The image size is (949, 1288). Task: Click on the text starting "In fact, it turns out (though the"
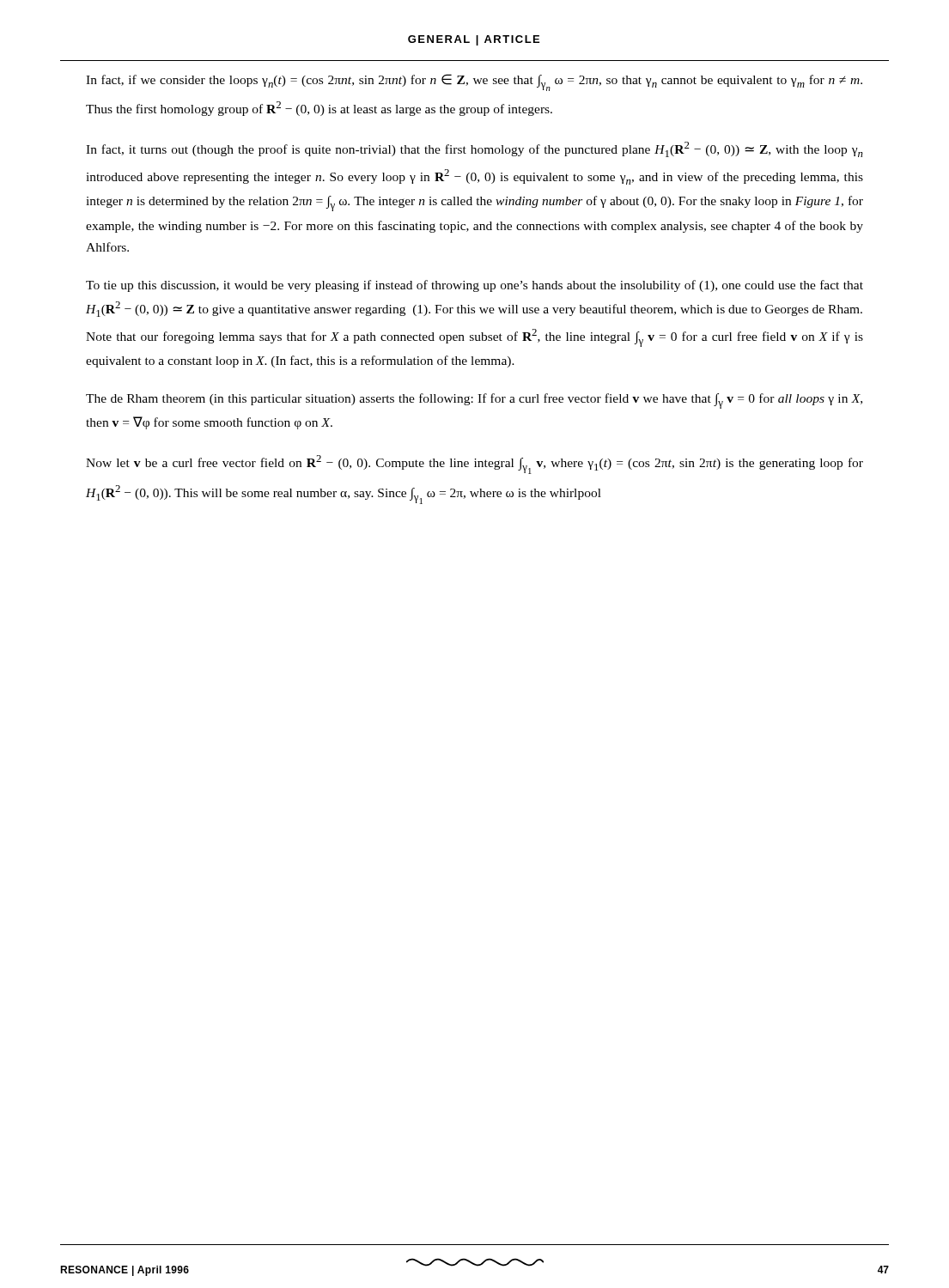point(474,196)
